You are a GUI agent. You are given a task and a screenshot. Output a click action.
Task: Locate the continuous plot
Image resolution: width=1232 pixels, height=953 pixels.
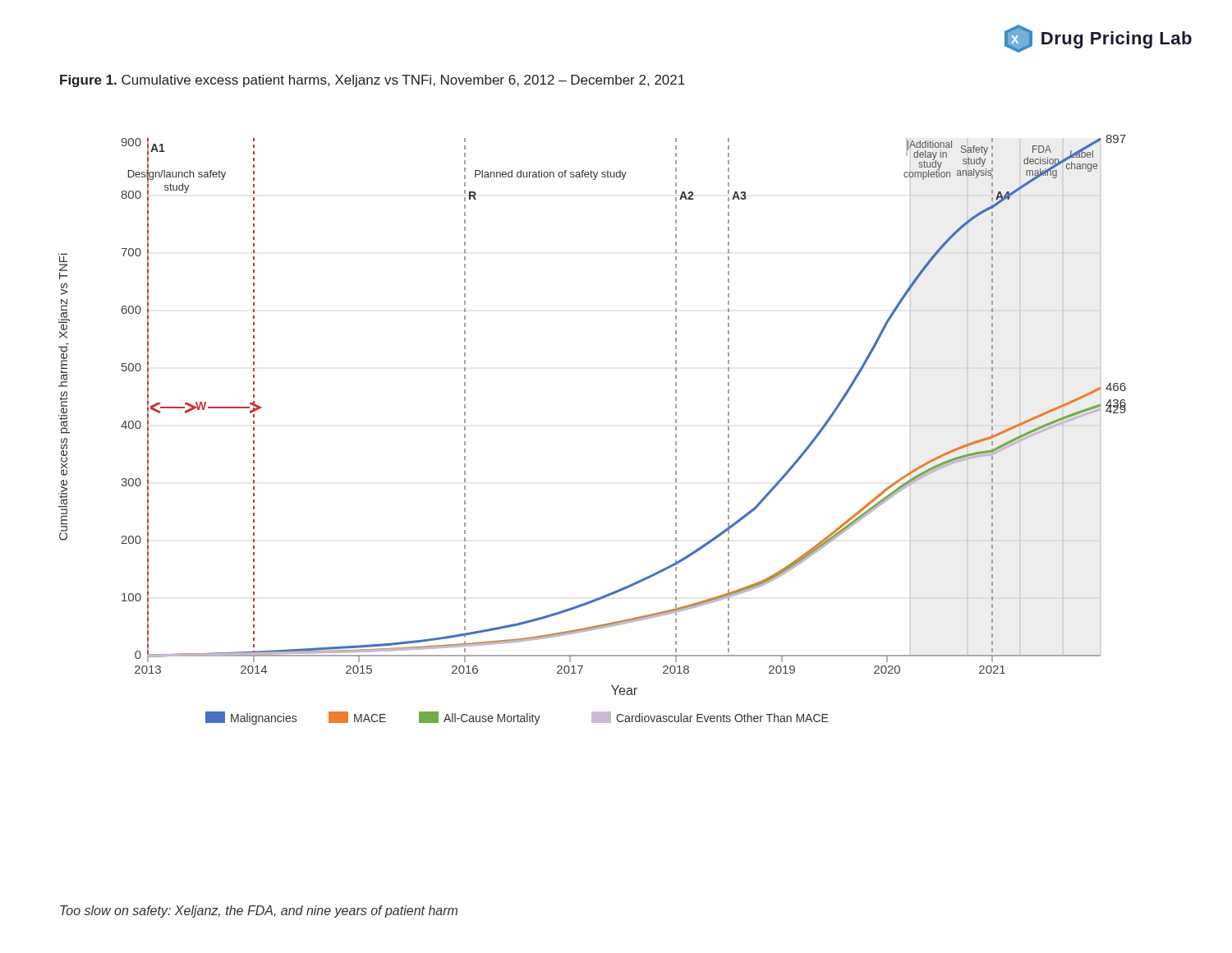coord(620,426)
